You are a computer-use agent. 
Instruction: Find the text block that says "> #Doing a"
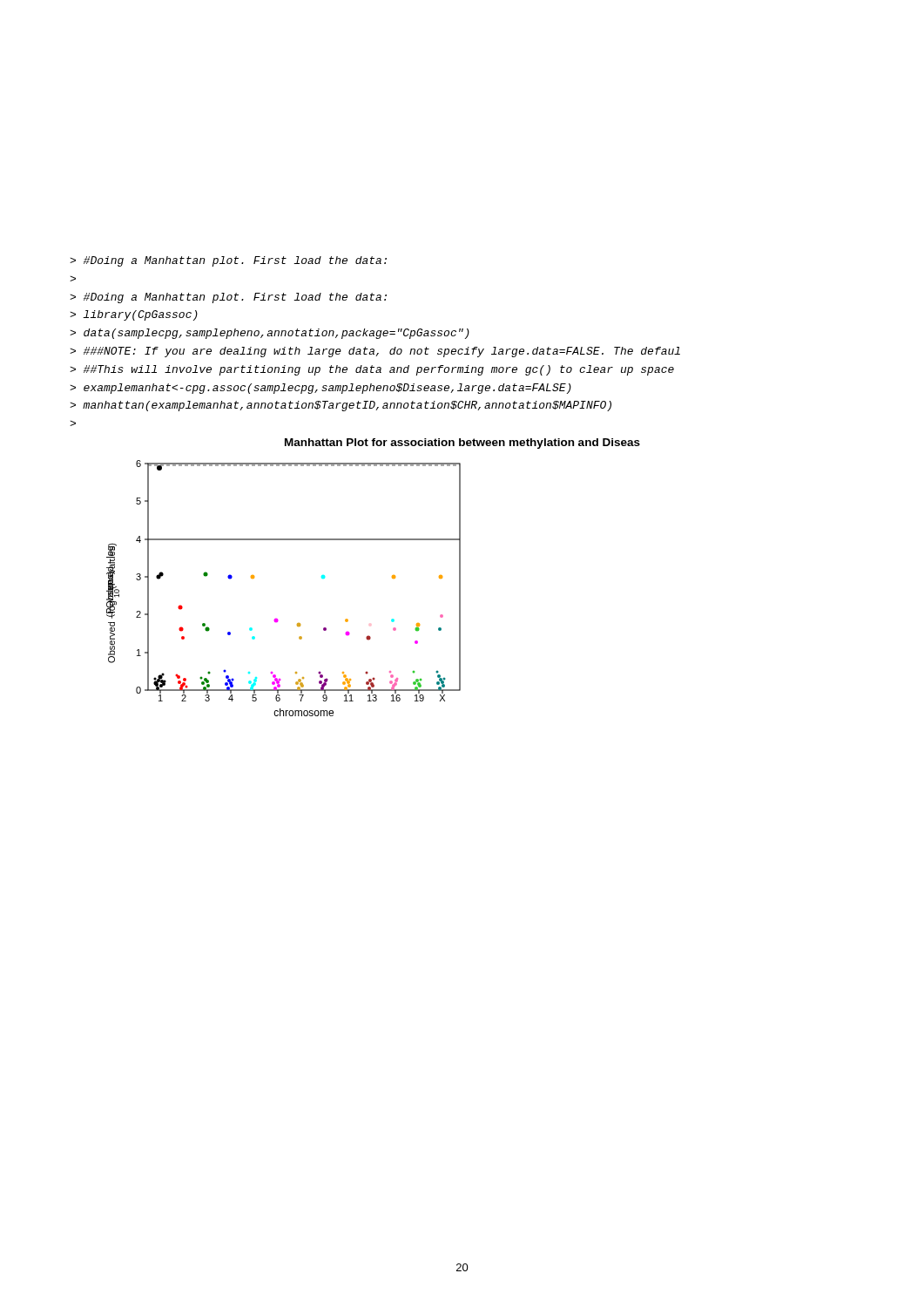471,343
